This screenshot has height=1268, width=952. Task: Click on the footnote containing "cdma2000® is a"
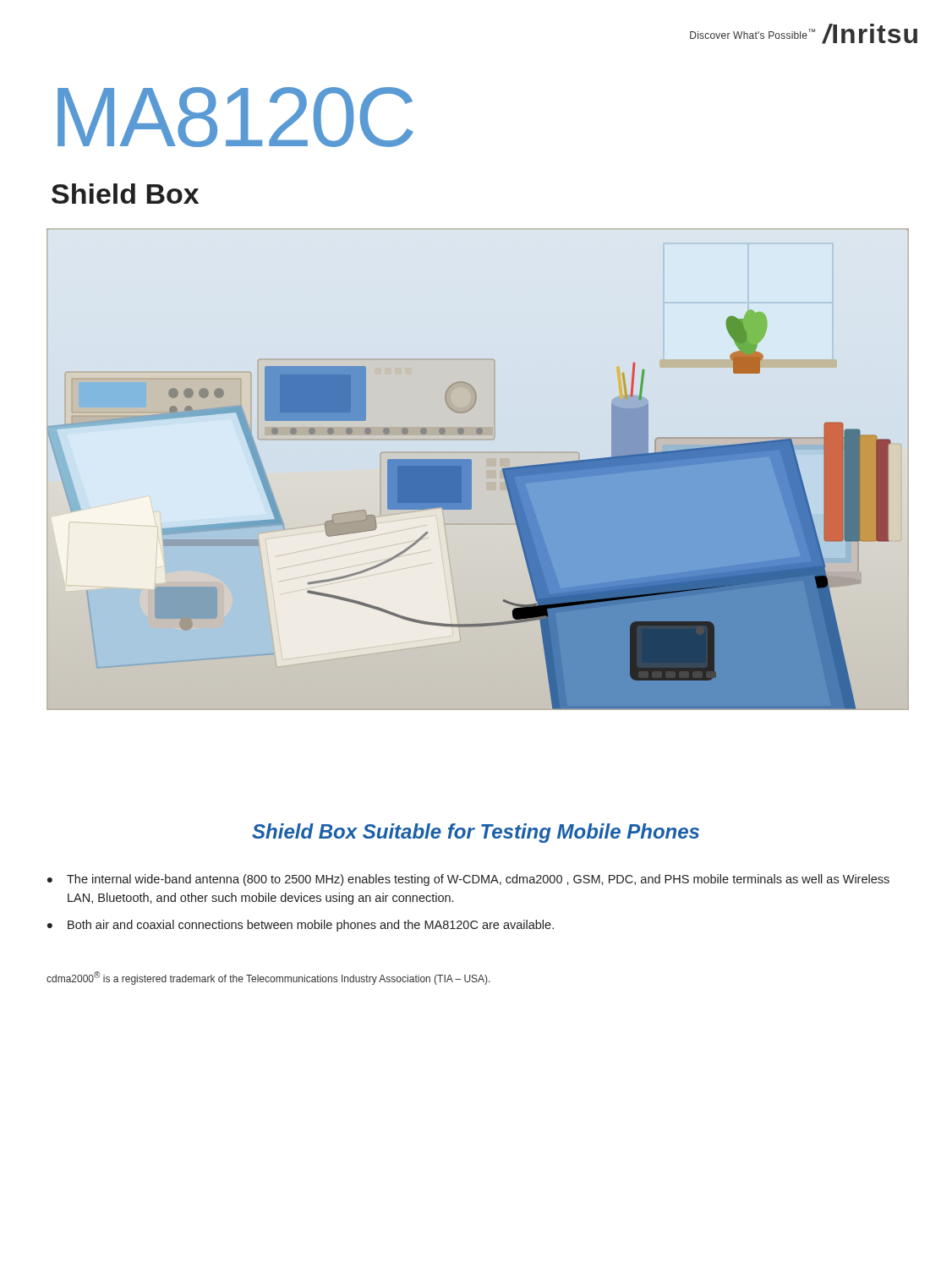tap(269, 978)
